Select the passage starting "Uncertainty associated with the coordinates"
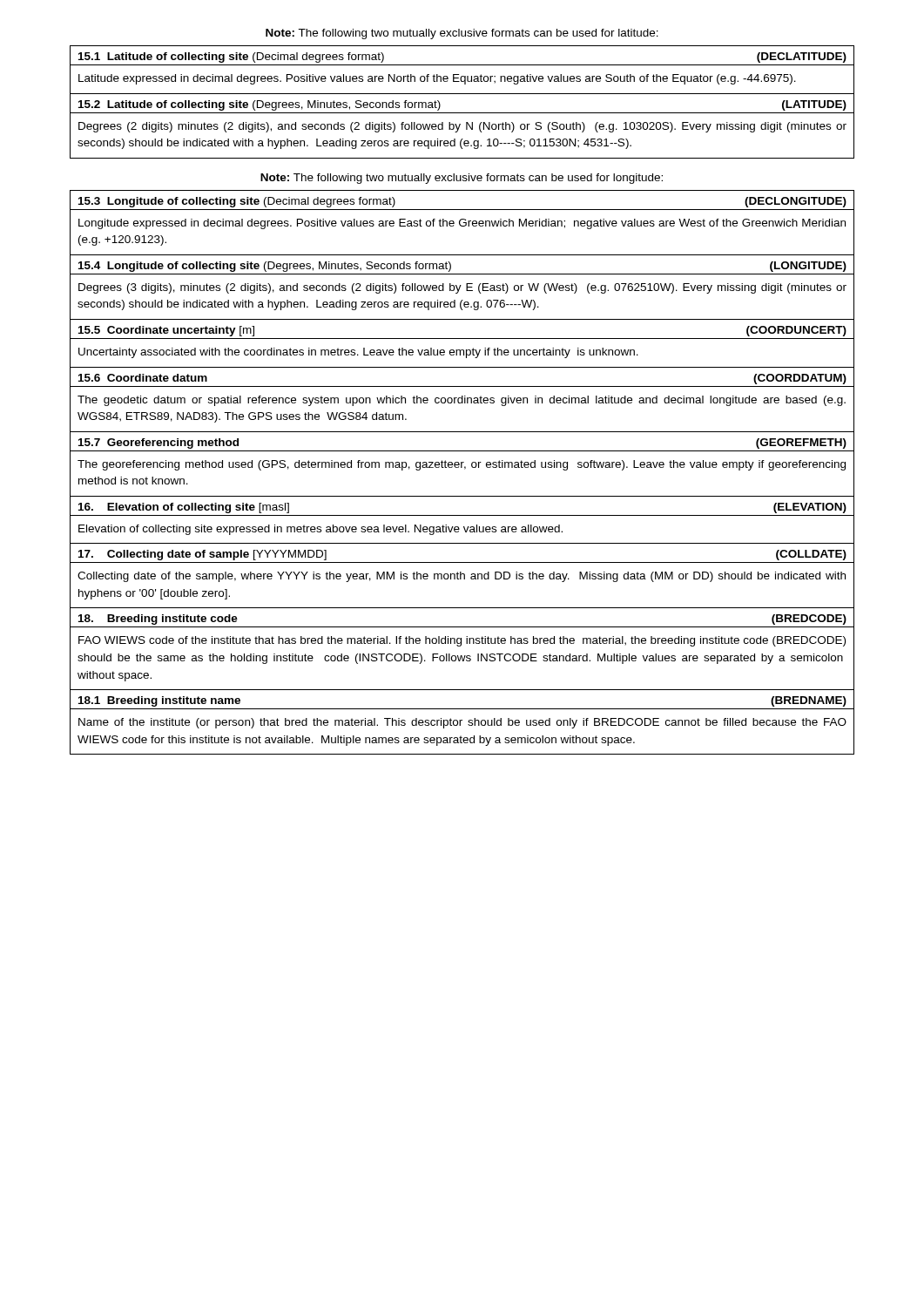This screenshot has width=924, height=1307. point(358,352)
